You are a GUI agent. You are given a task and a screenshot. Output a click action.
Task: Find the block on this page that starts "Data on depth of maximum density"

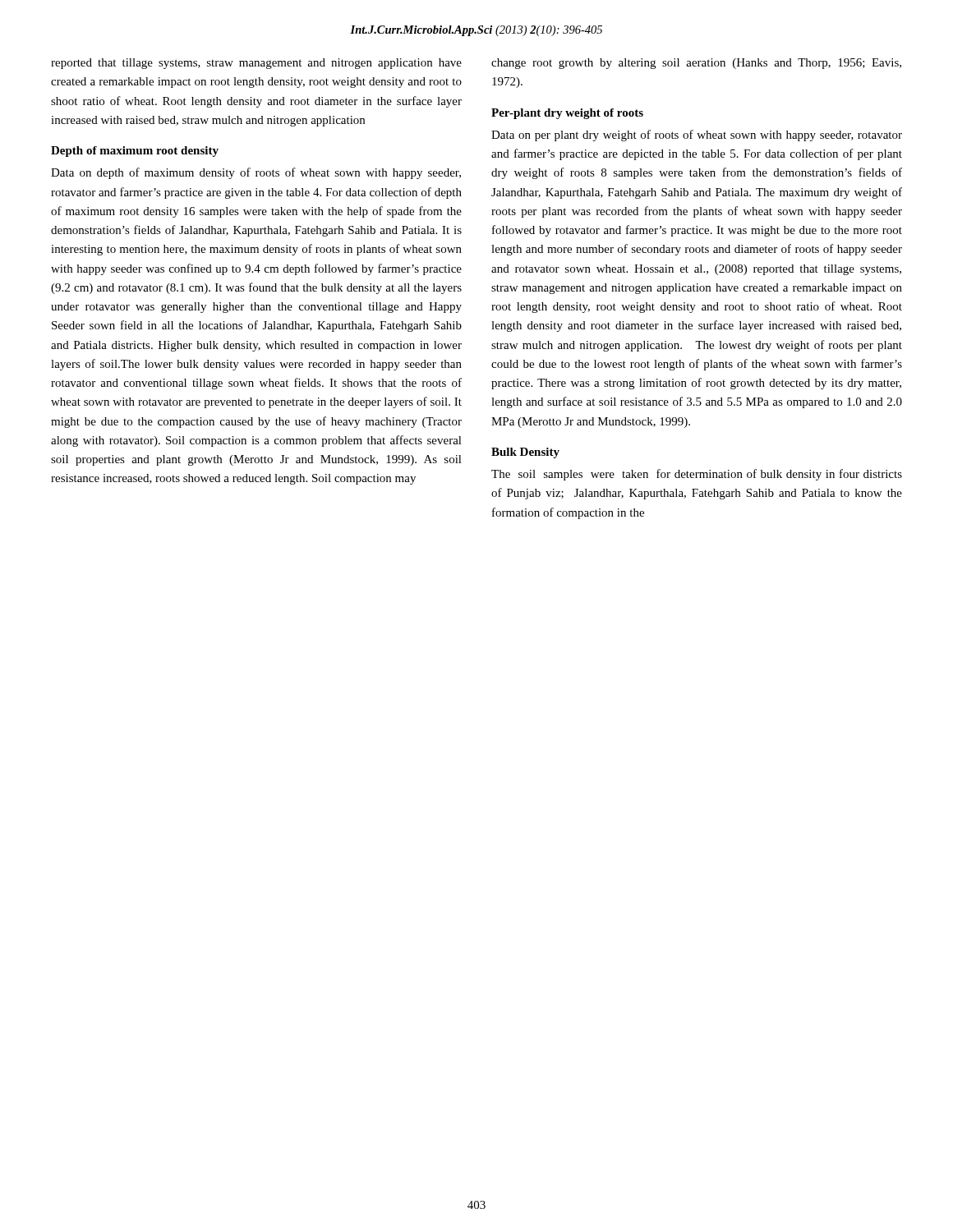[256, 326]
